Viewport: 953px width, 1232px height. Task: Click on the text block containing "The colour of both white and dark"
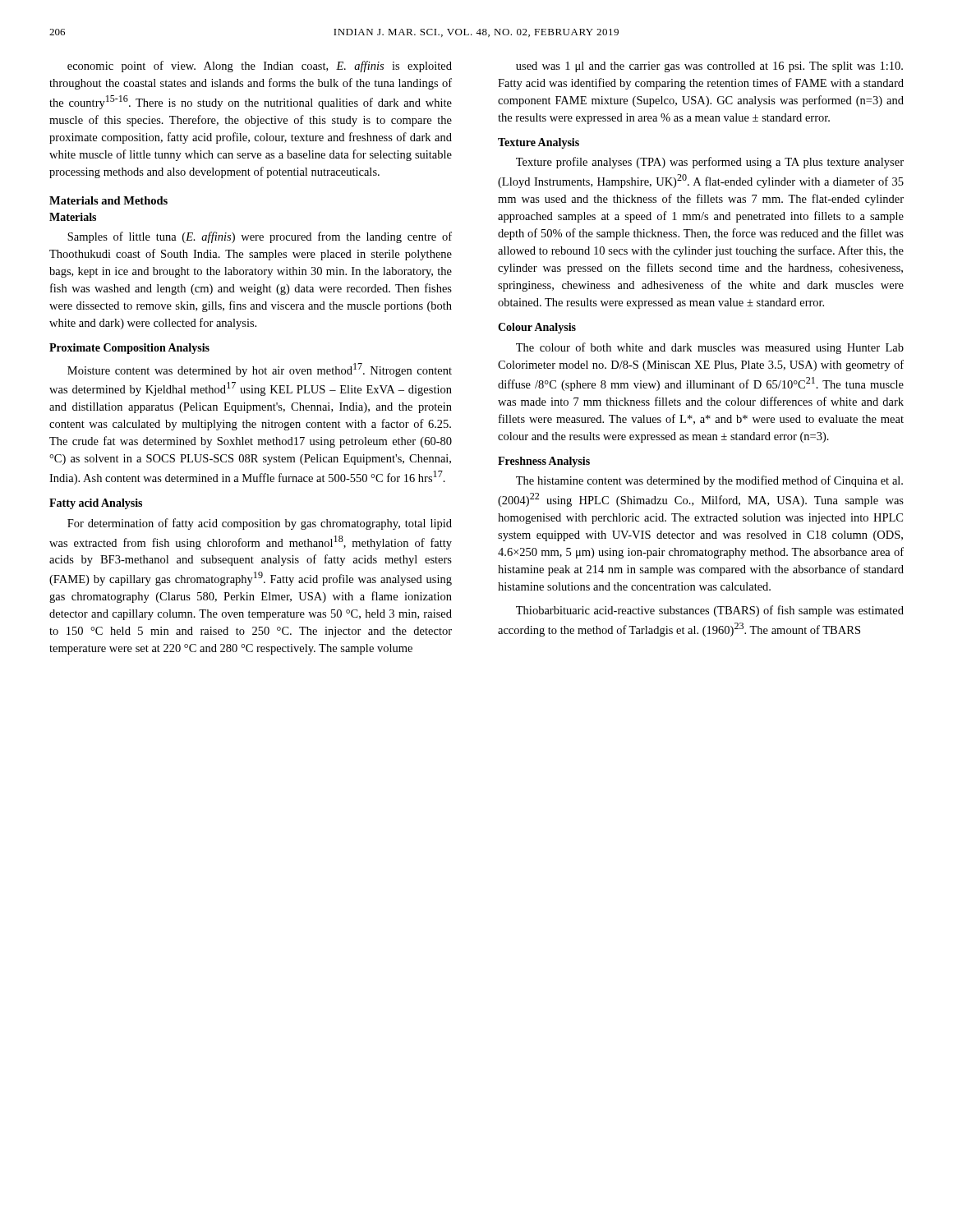(x=701, y=392)
